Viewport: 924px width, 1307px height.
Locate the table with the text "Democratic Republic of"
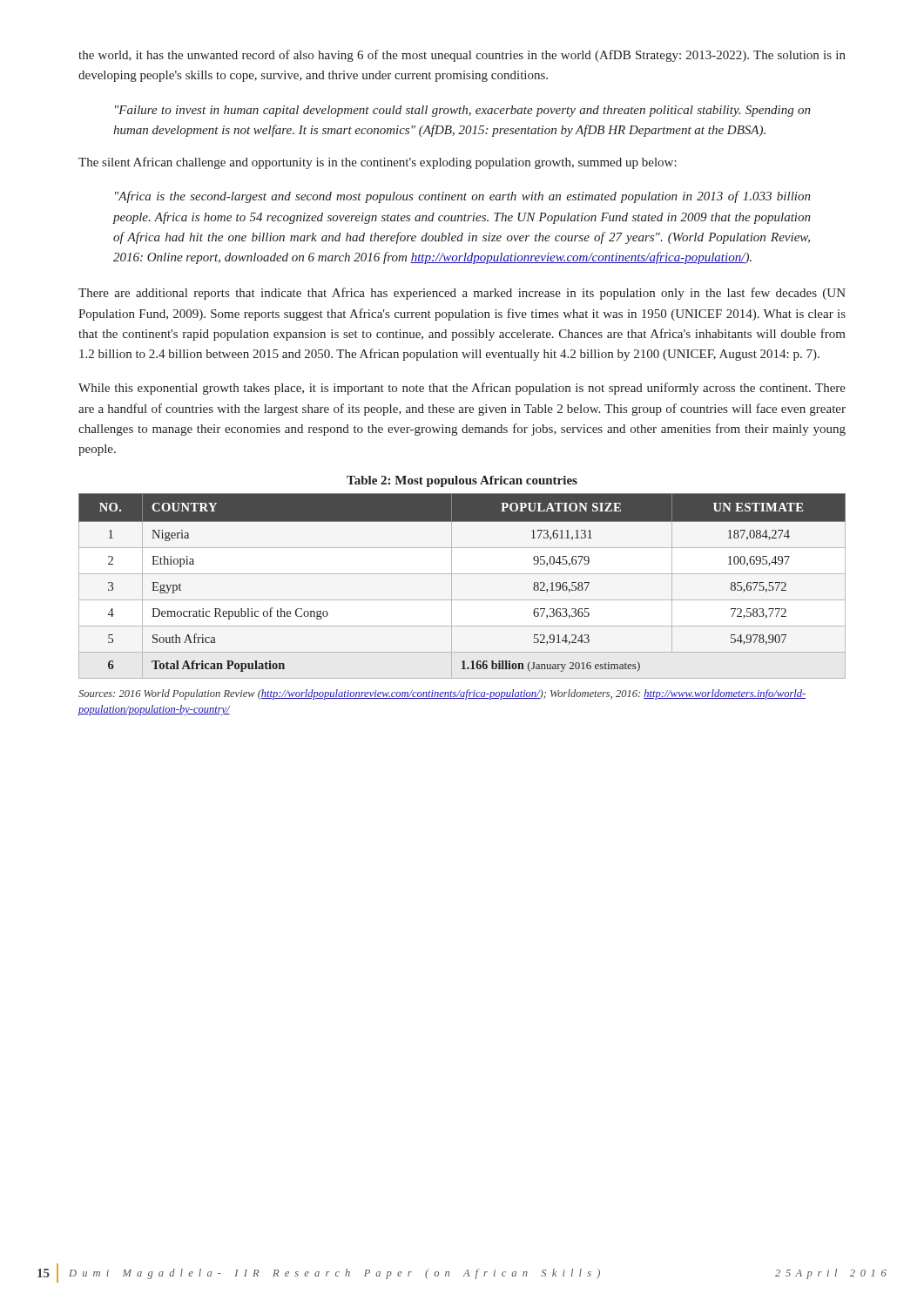click(462, 586)
